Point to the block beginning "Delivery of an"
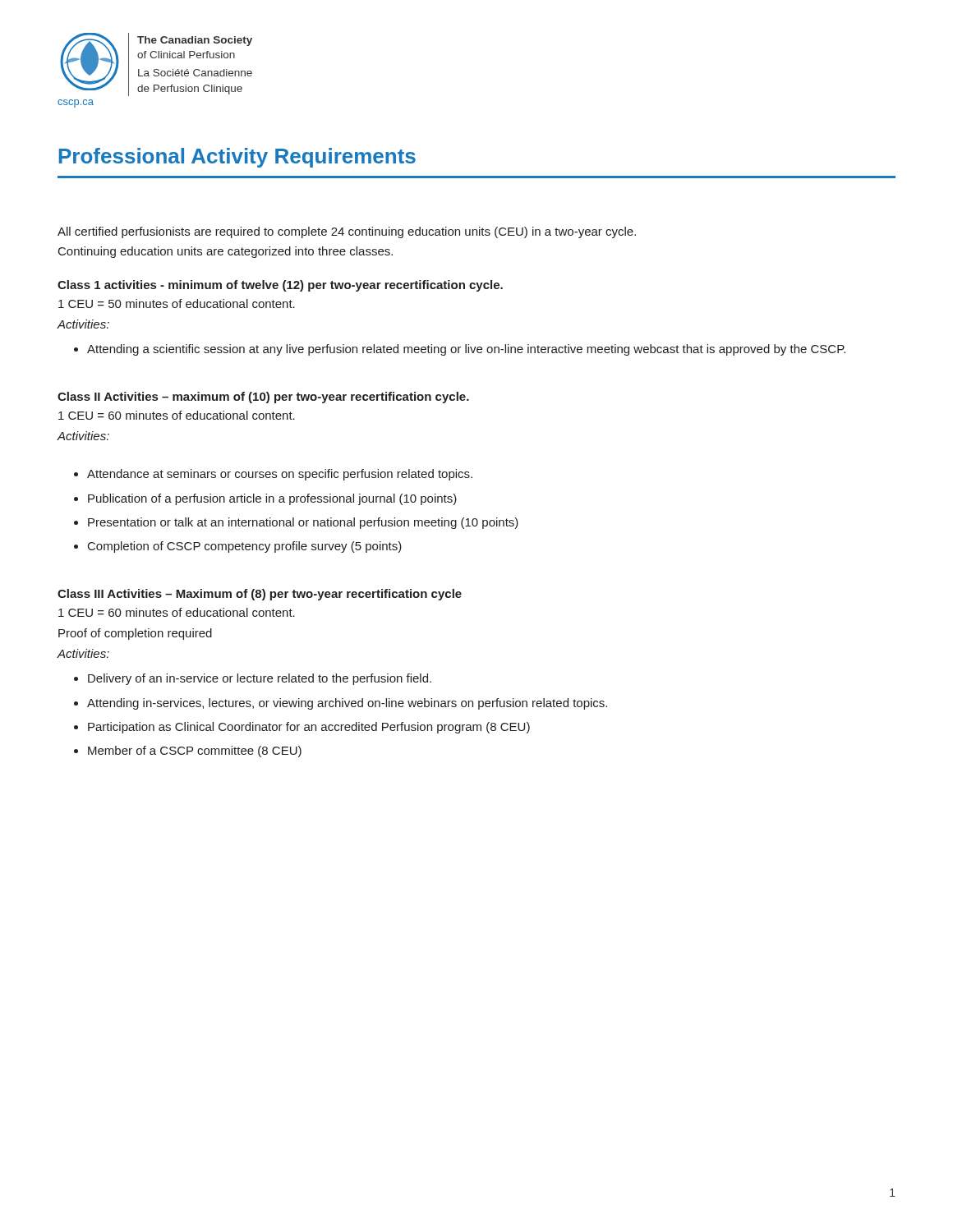The height and width of the screenshot is (1232, 953). point(260,678)
